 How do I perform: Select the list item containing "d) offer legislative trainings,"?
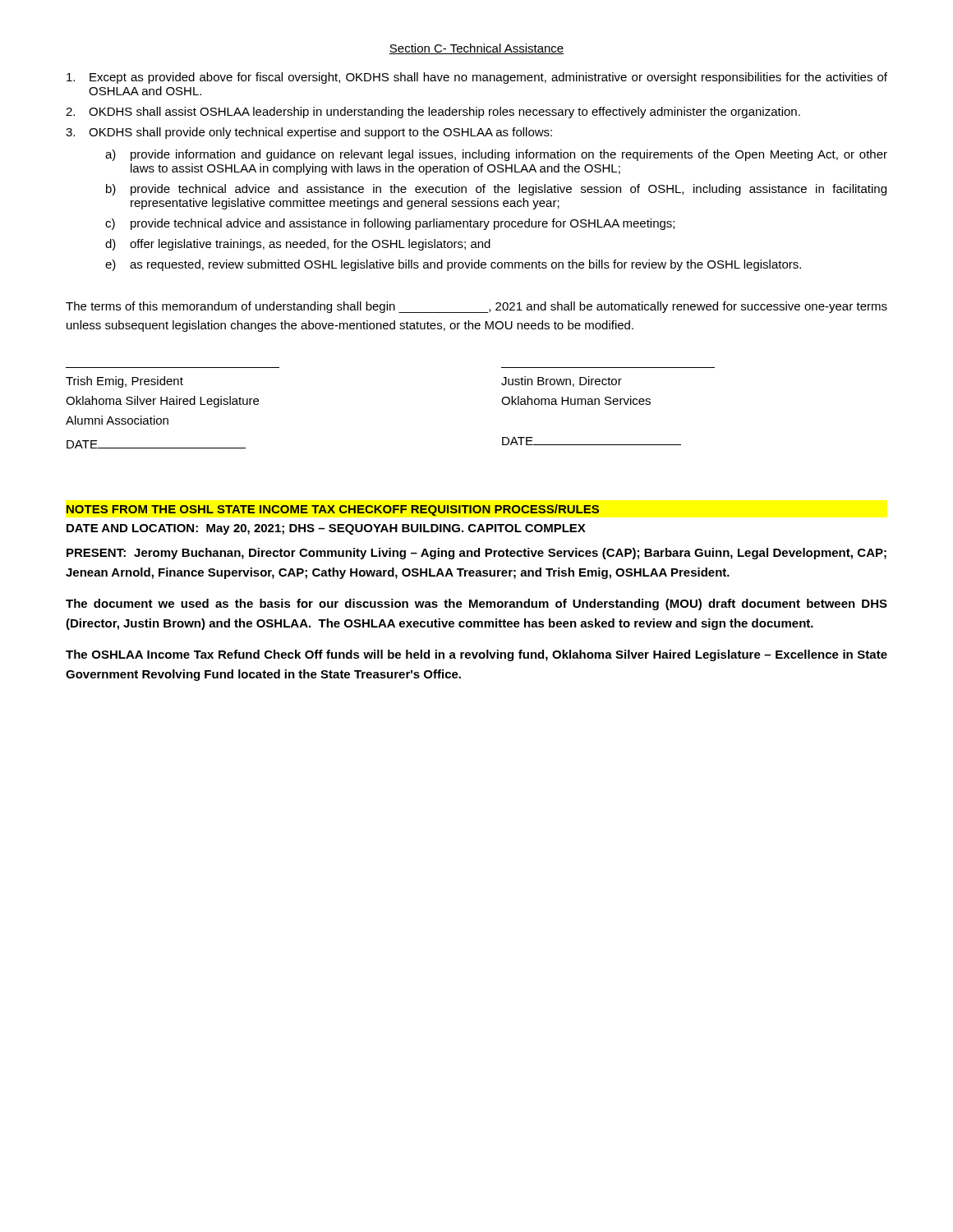(x=496, y=244)
